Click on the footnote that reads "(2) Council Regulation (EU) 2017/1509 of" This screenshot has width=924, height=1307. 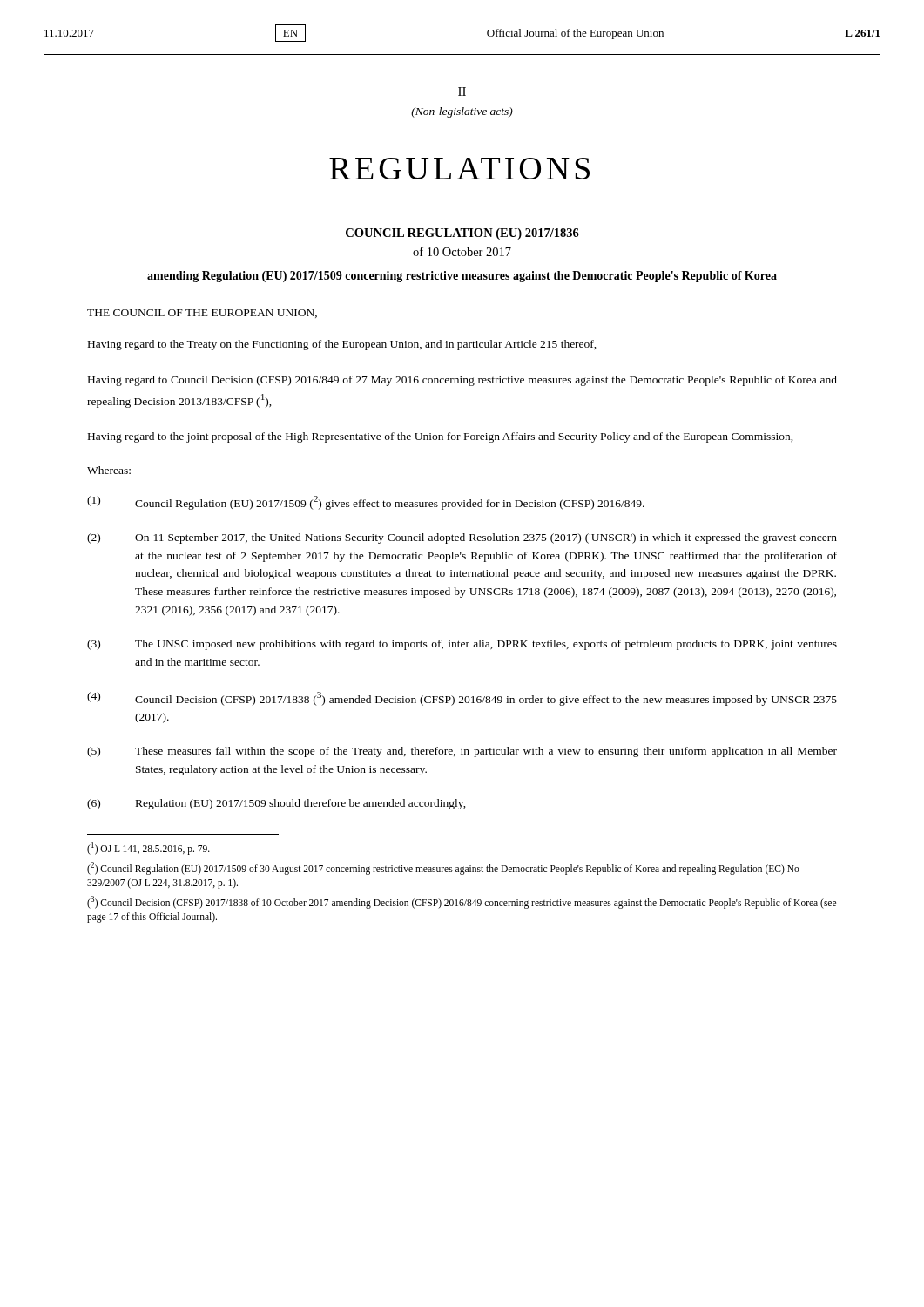click(443, 874)
